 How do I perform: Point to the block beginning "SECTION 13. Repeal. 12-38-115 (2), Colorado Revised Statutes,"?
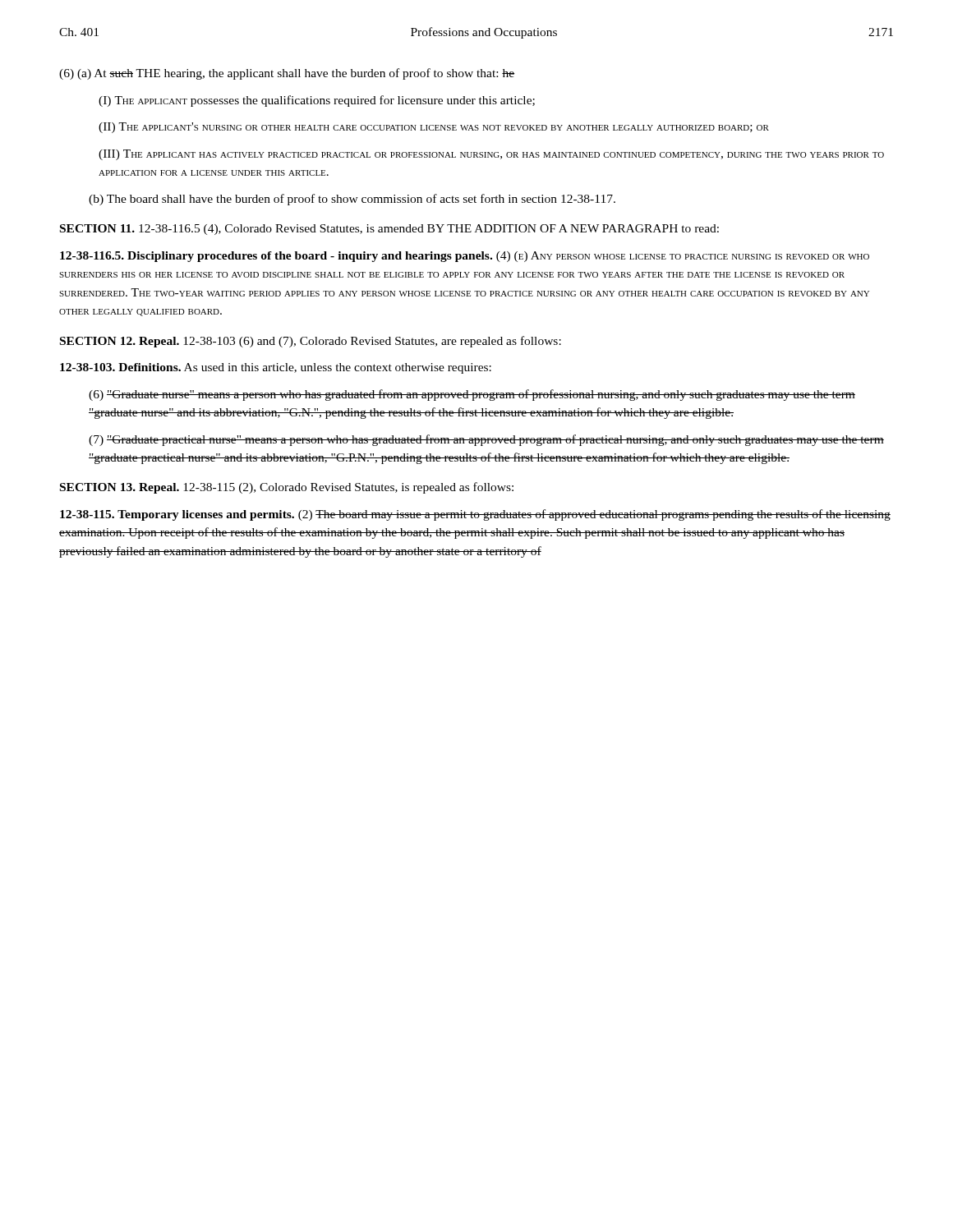(287, 487)
